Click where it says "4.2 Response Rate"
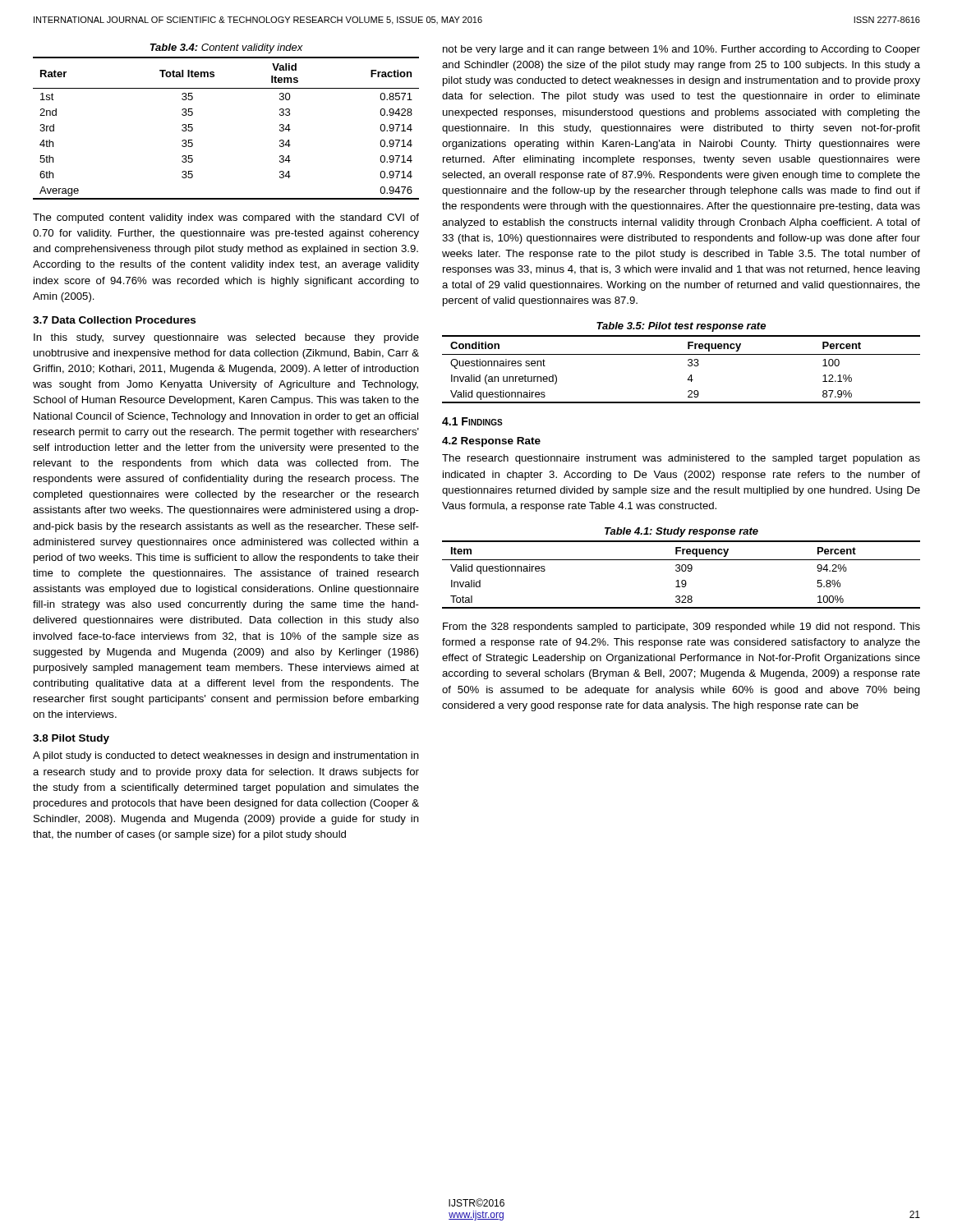 pyautogui.click(x=491, y=441)
